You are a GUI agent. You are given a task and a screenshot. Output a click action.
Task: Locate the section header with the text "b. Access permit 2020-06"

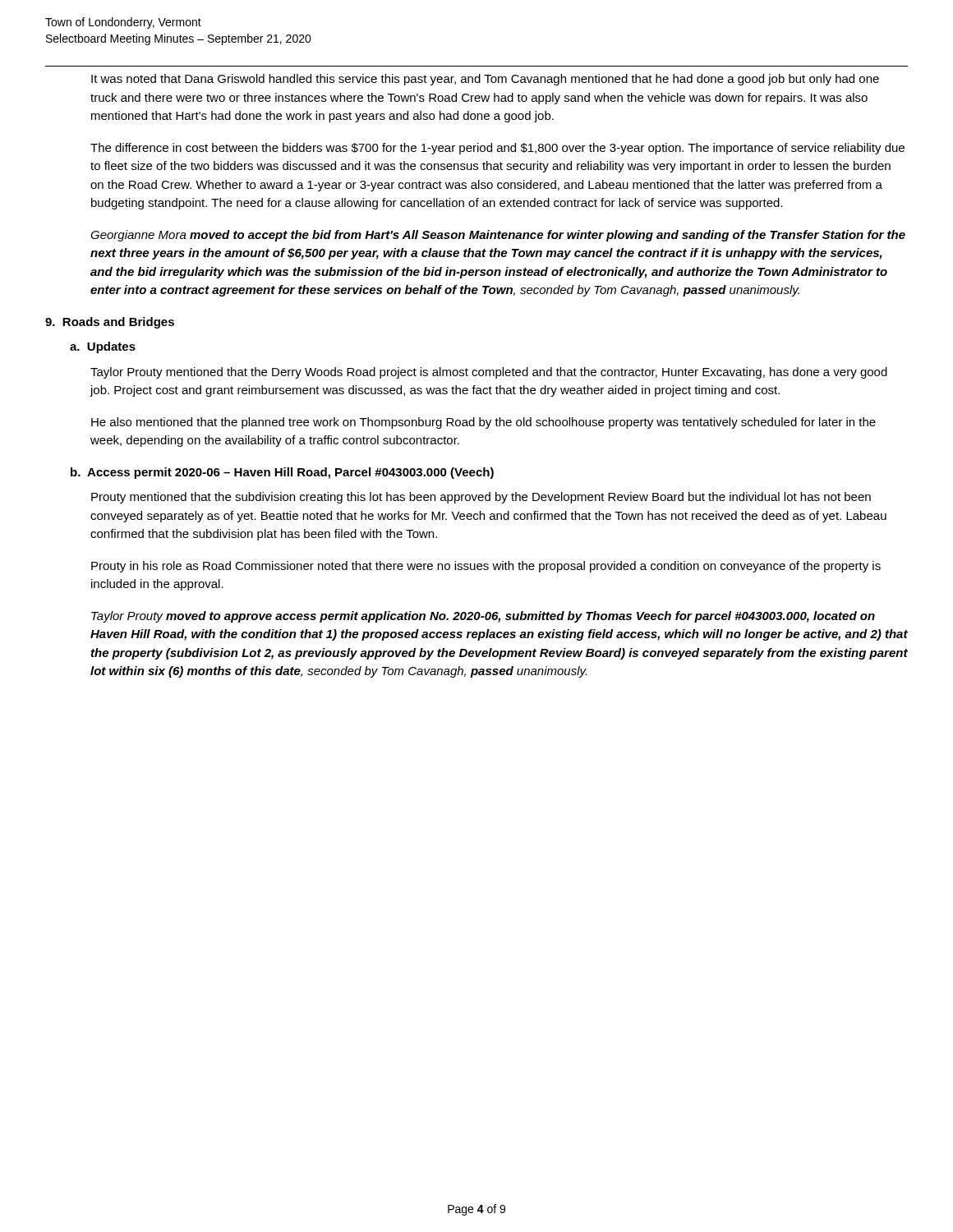pyautogui.click(x=282, y=471)
